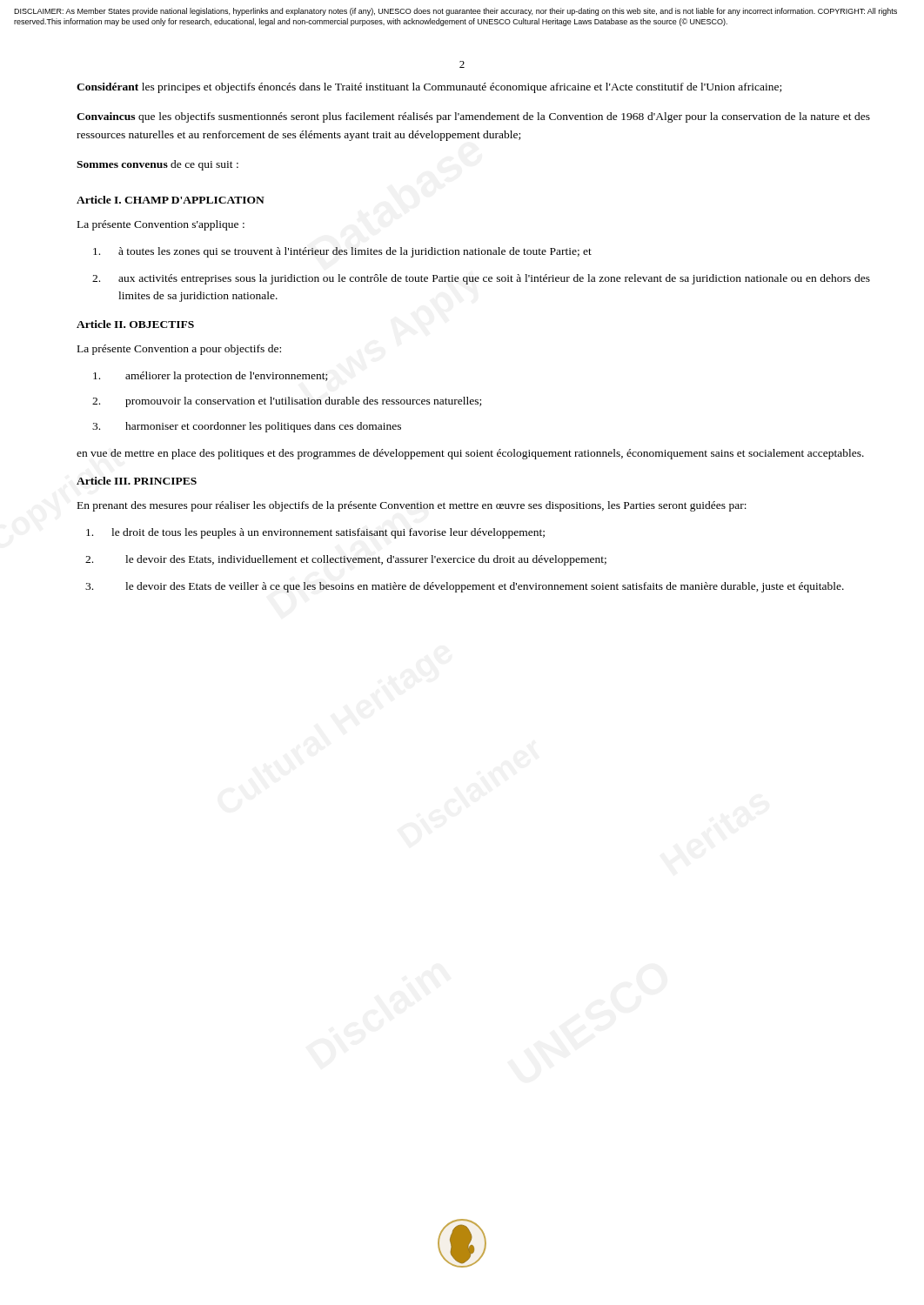The image size is (924, 1305).
Task: Click on the text block that reads "En prenant des mesures"
Action: point(412,505)
